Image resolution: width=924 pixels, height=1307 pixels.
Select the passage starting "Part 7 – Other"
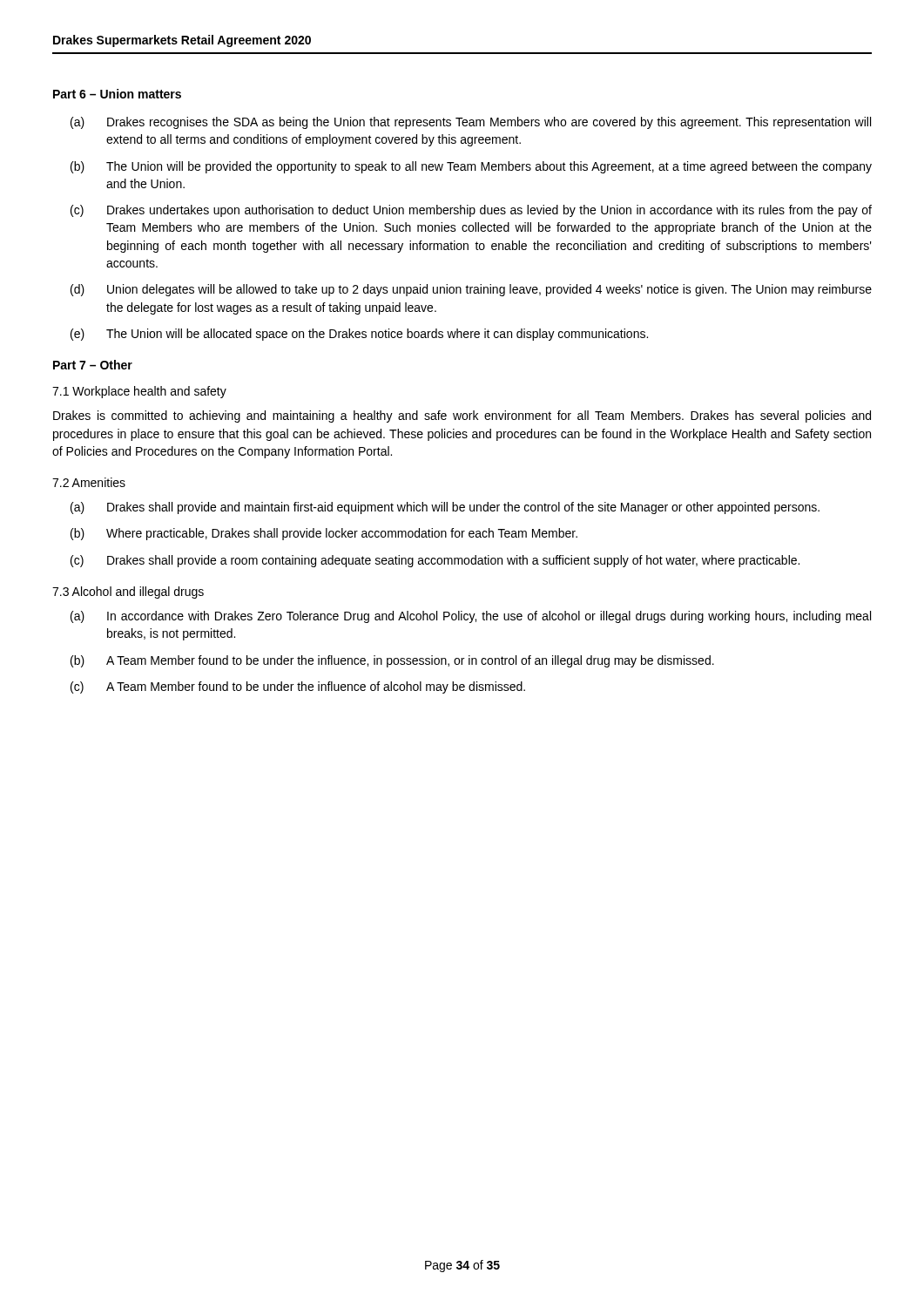92,365
